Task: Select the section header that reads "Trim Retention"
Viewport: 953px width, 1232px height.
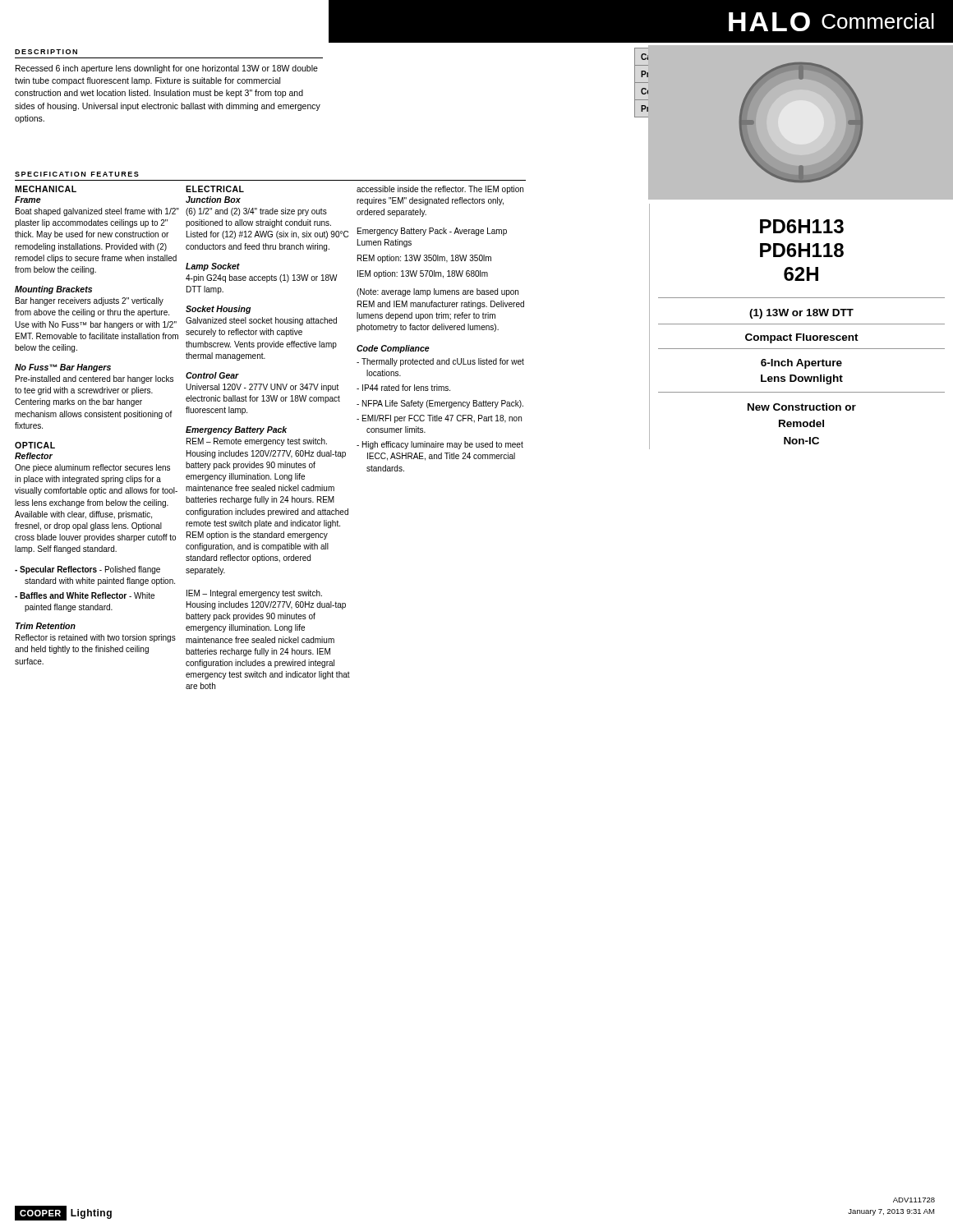Action: pos(45,626)
